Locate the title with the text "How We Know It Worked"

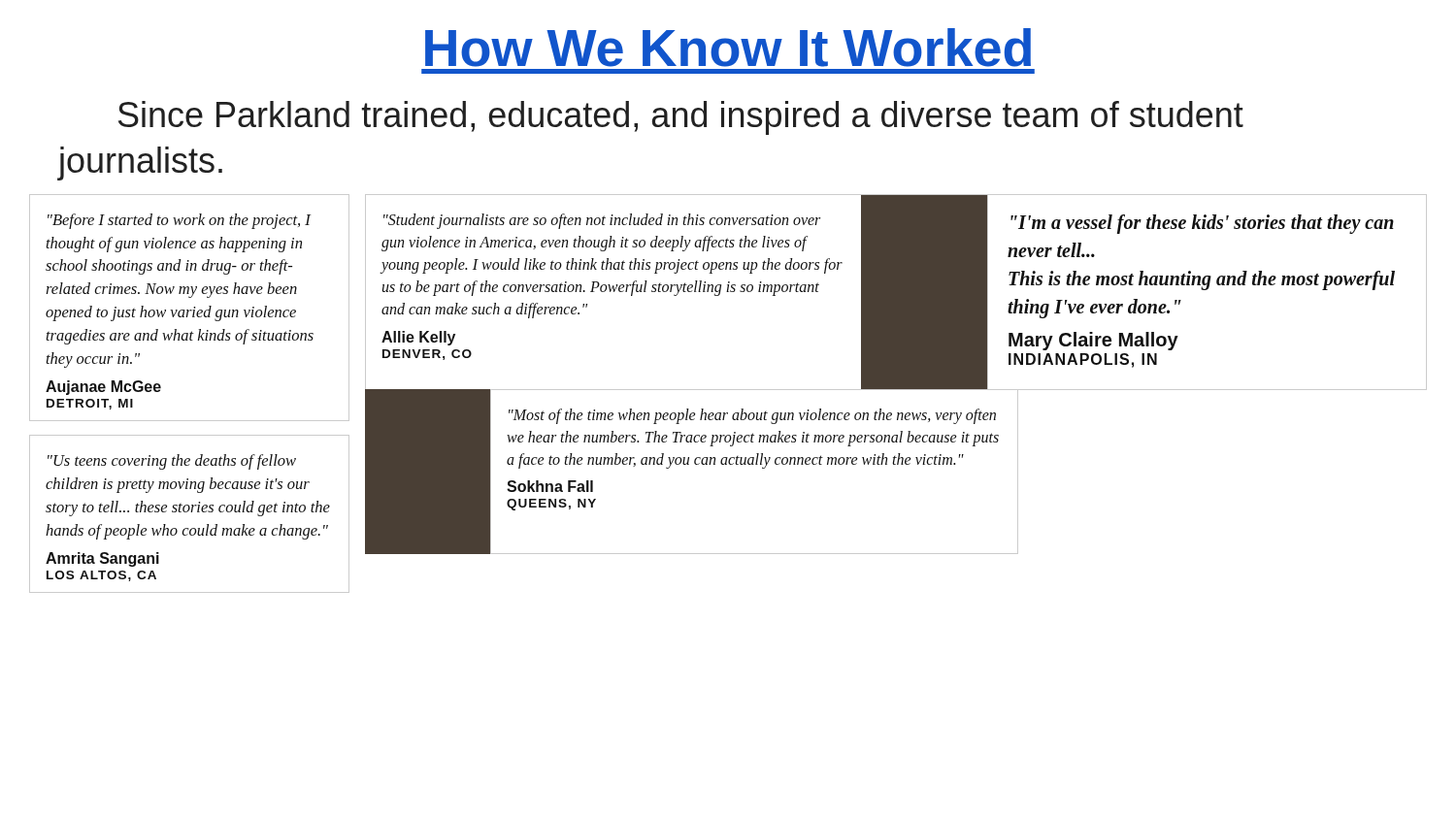pos(728,48)
